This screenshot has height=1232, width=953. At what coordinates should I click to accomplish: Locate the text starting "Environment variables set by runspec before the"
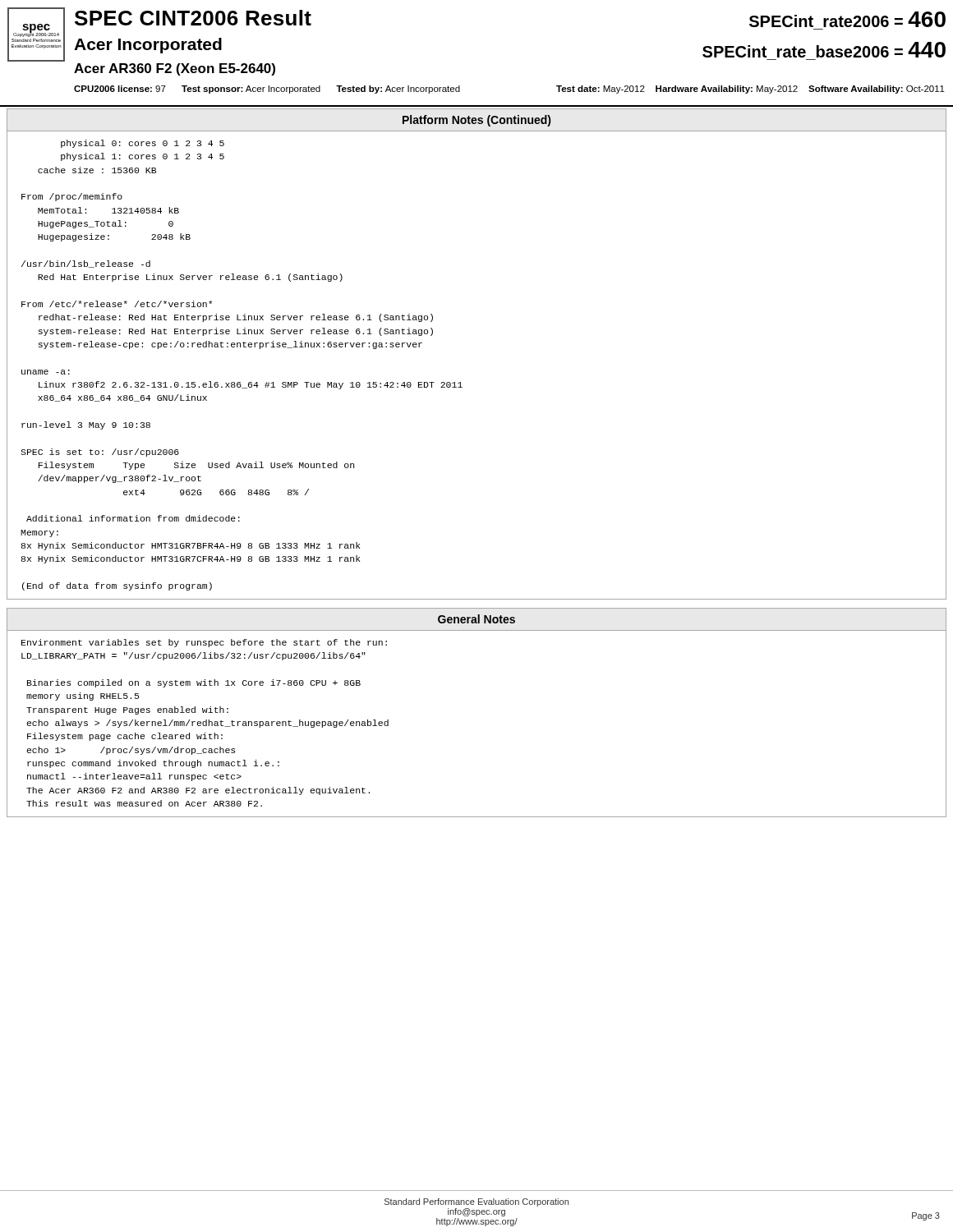pyautogui.click(x=205, y=723)
